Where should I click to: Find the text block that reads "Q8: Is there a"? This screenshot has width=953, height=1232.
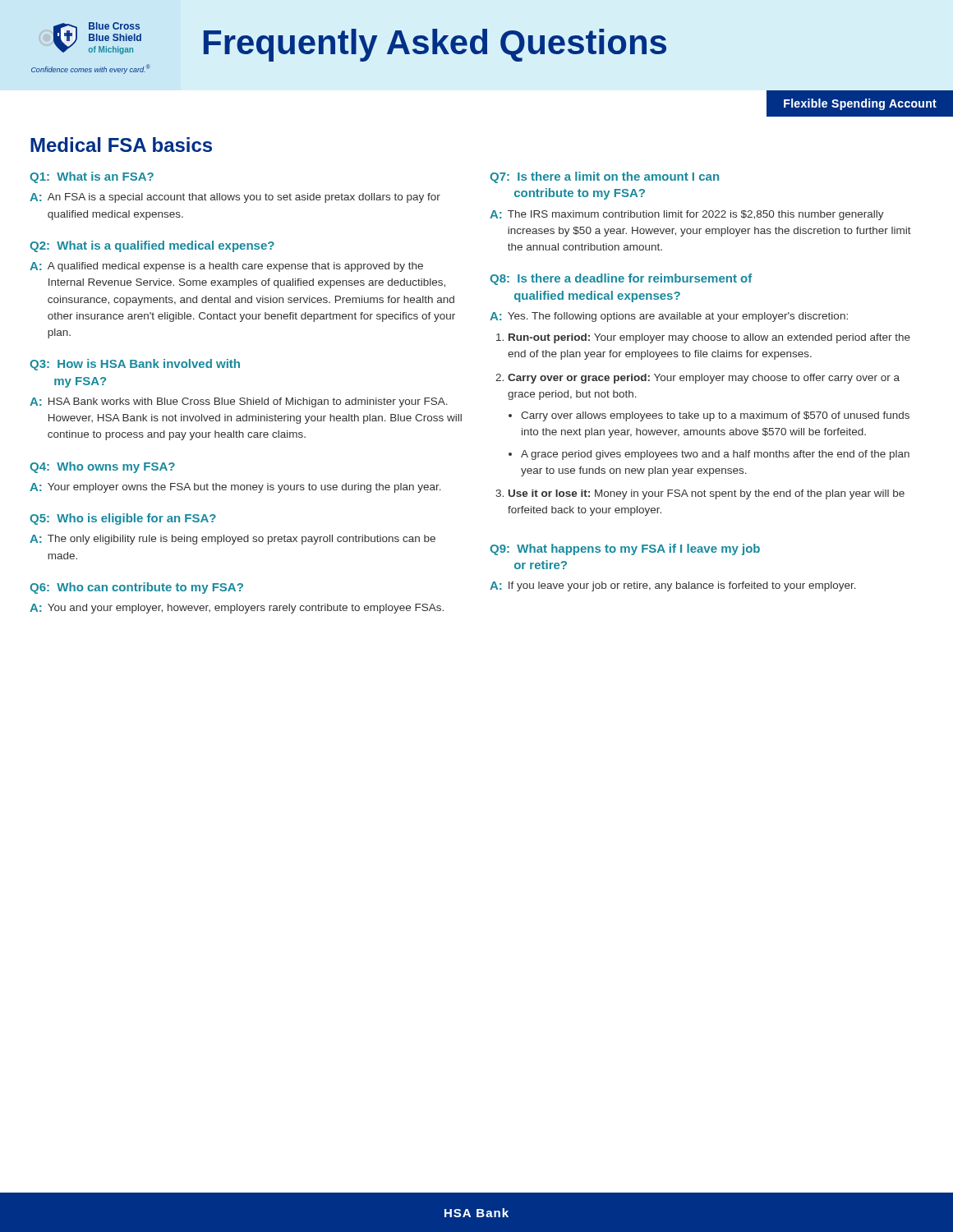621,287
